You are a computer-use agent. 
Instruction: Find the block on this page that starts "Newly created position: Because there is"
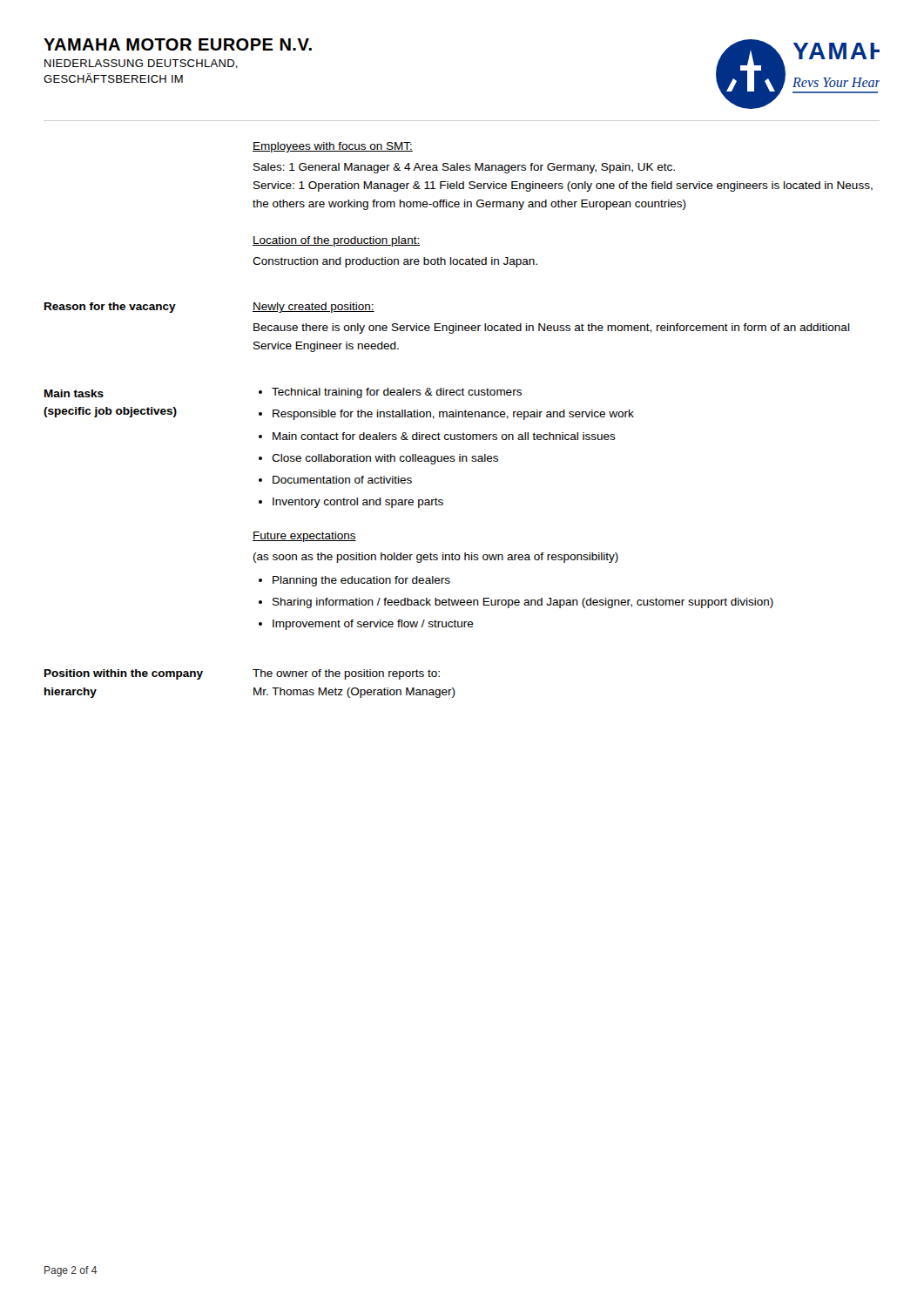click(566, 325)
